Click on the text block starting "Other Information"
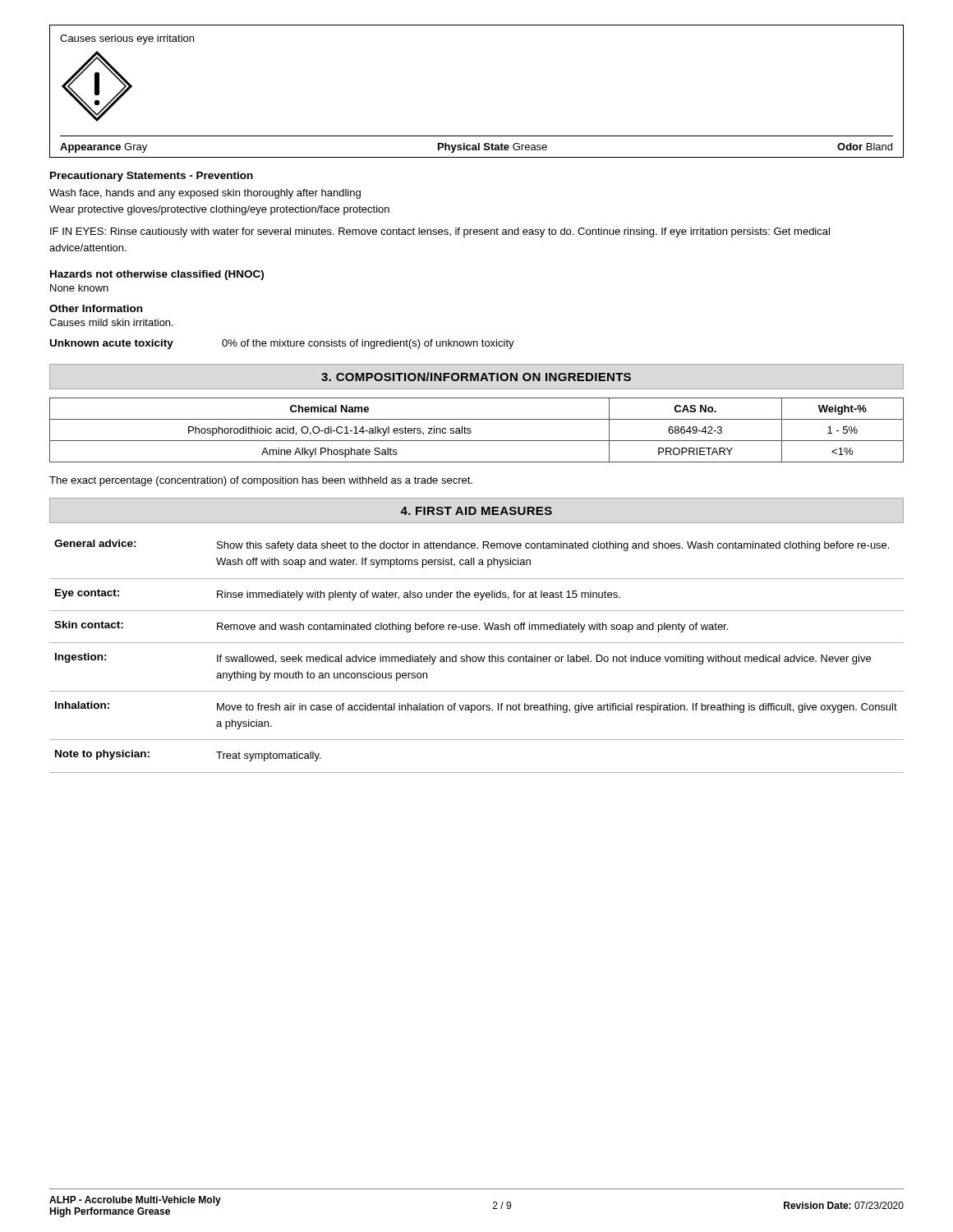953x1232 pixels. (96, 309)
